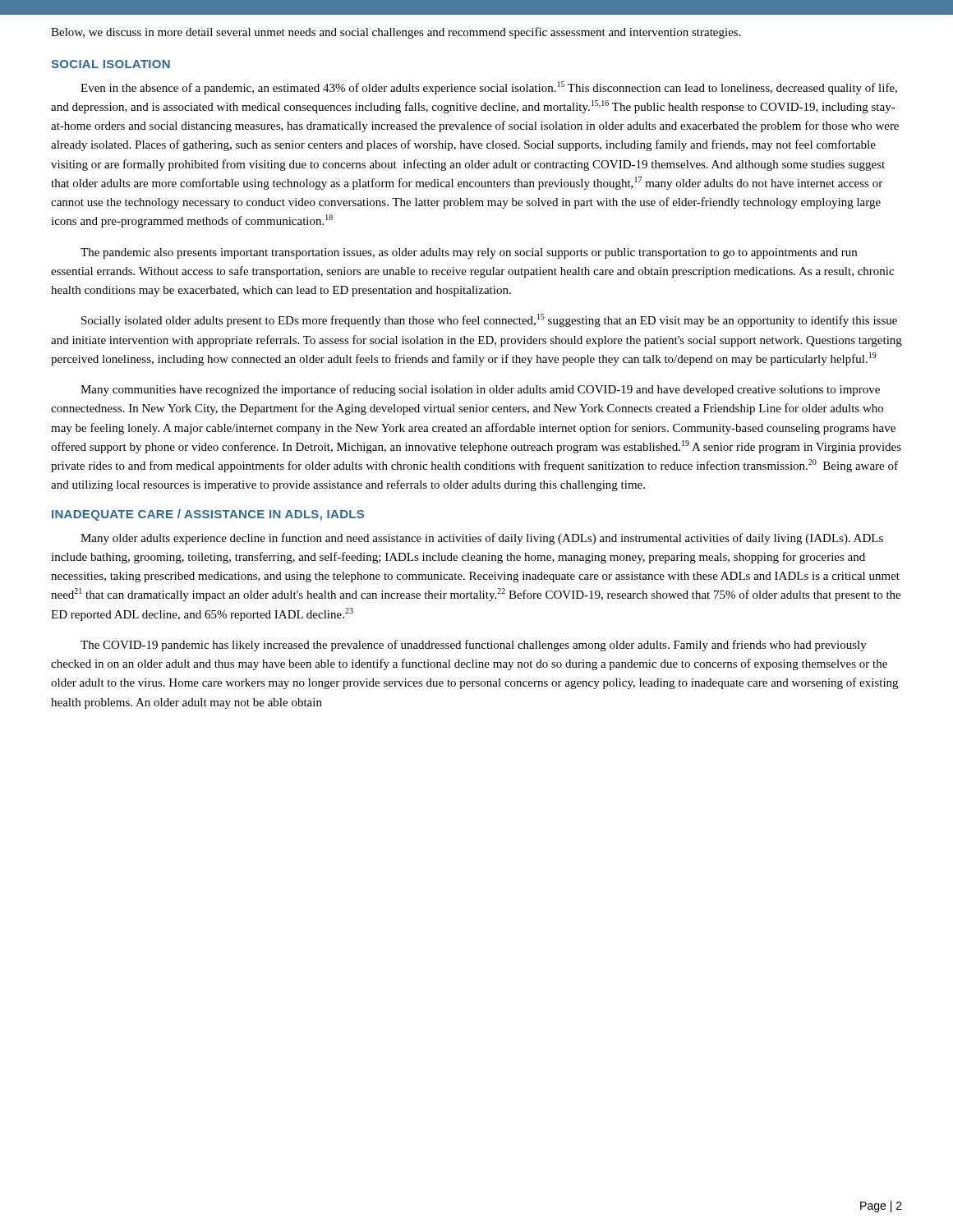Screen dimensions: 1232x953
Task: Where does it say "SOCIAL ISOLATION"?
Action: click(x=111, y=63)
